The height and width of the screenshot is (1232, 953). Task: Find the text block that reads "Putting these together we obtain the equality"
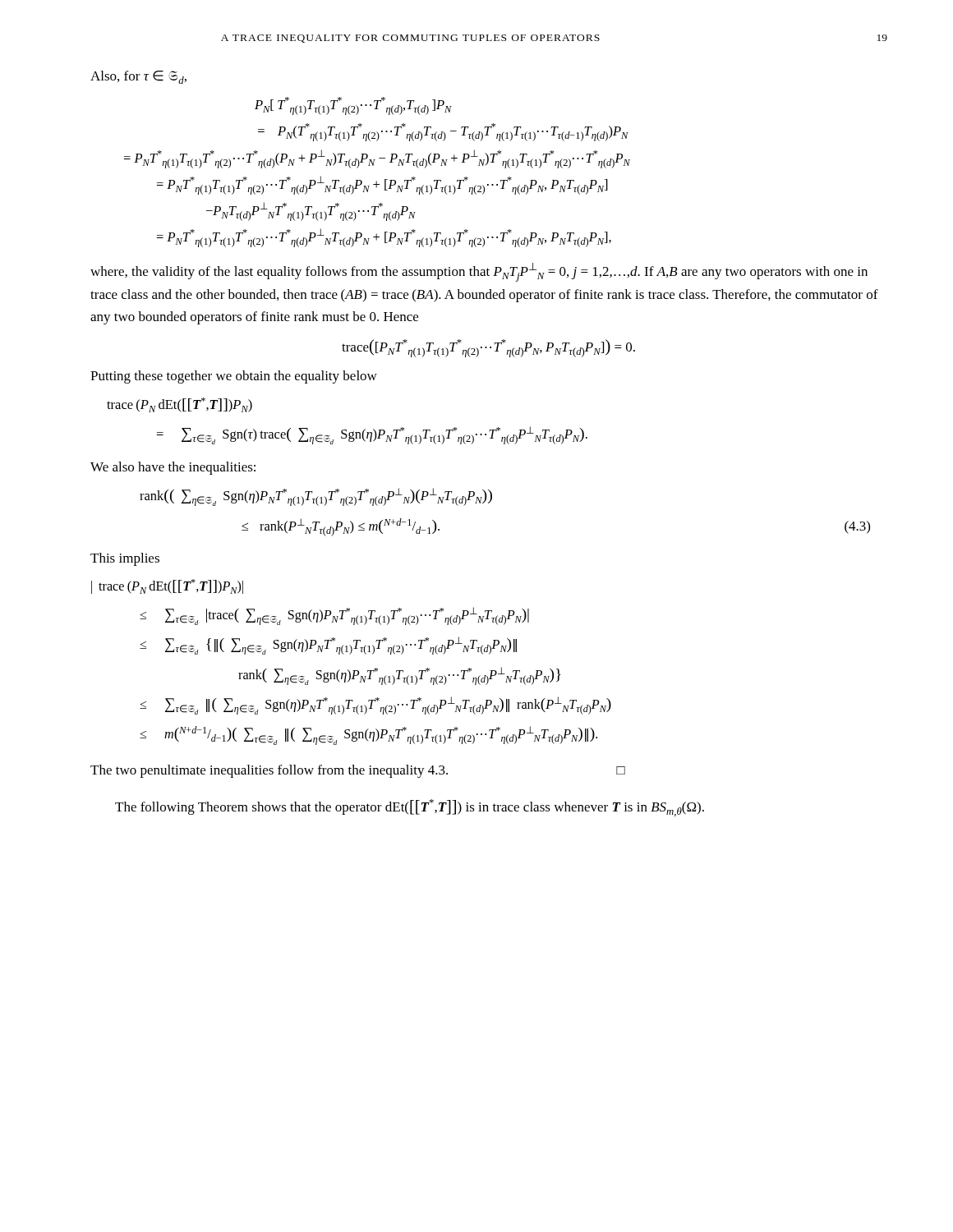(234, 376)
